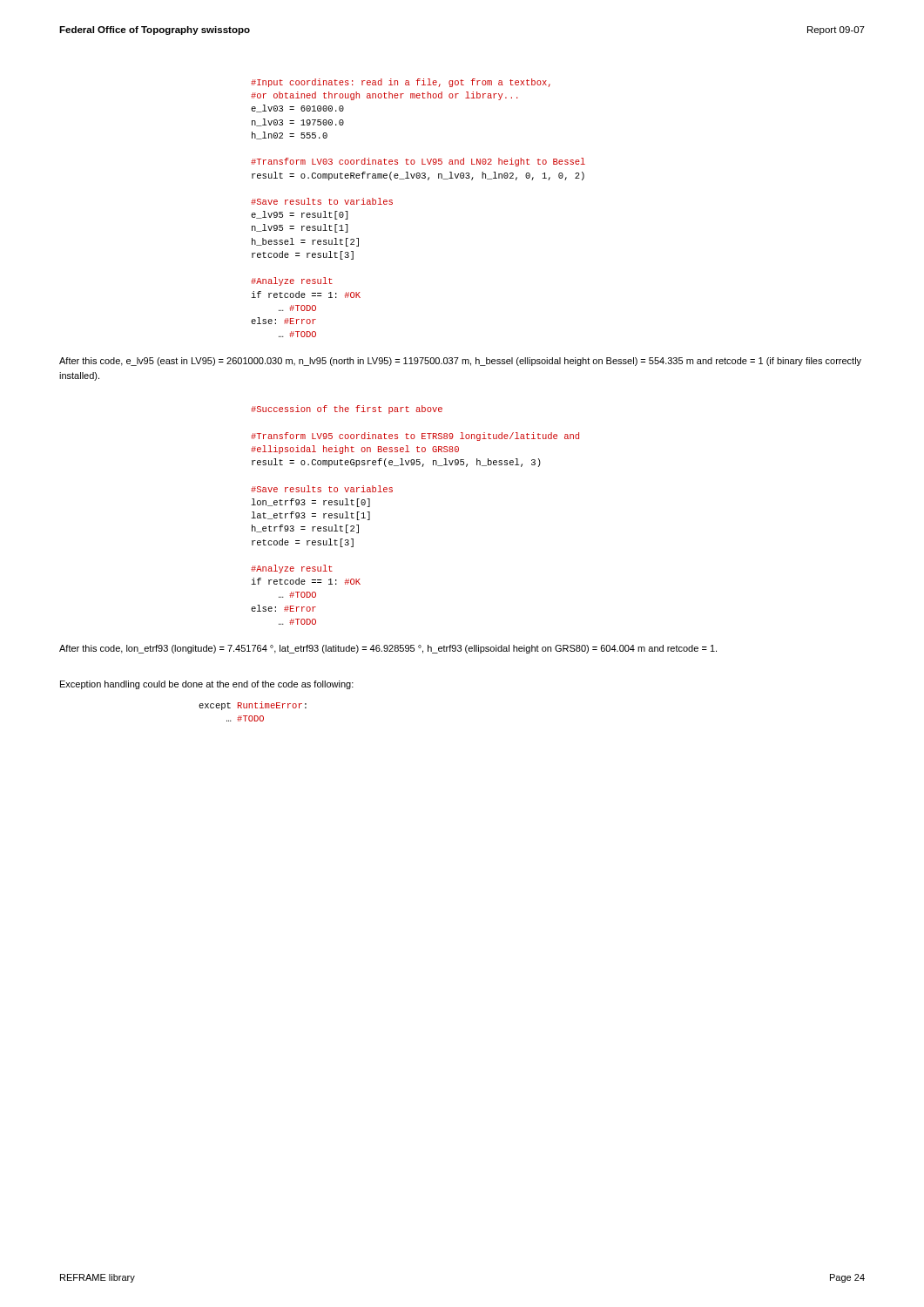
Task: Find the region starting "Succession of the first part above"
Action: [x=347, y=410]
